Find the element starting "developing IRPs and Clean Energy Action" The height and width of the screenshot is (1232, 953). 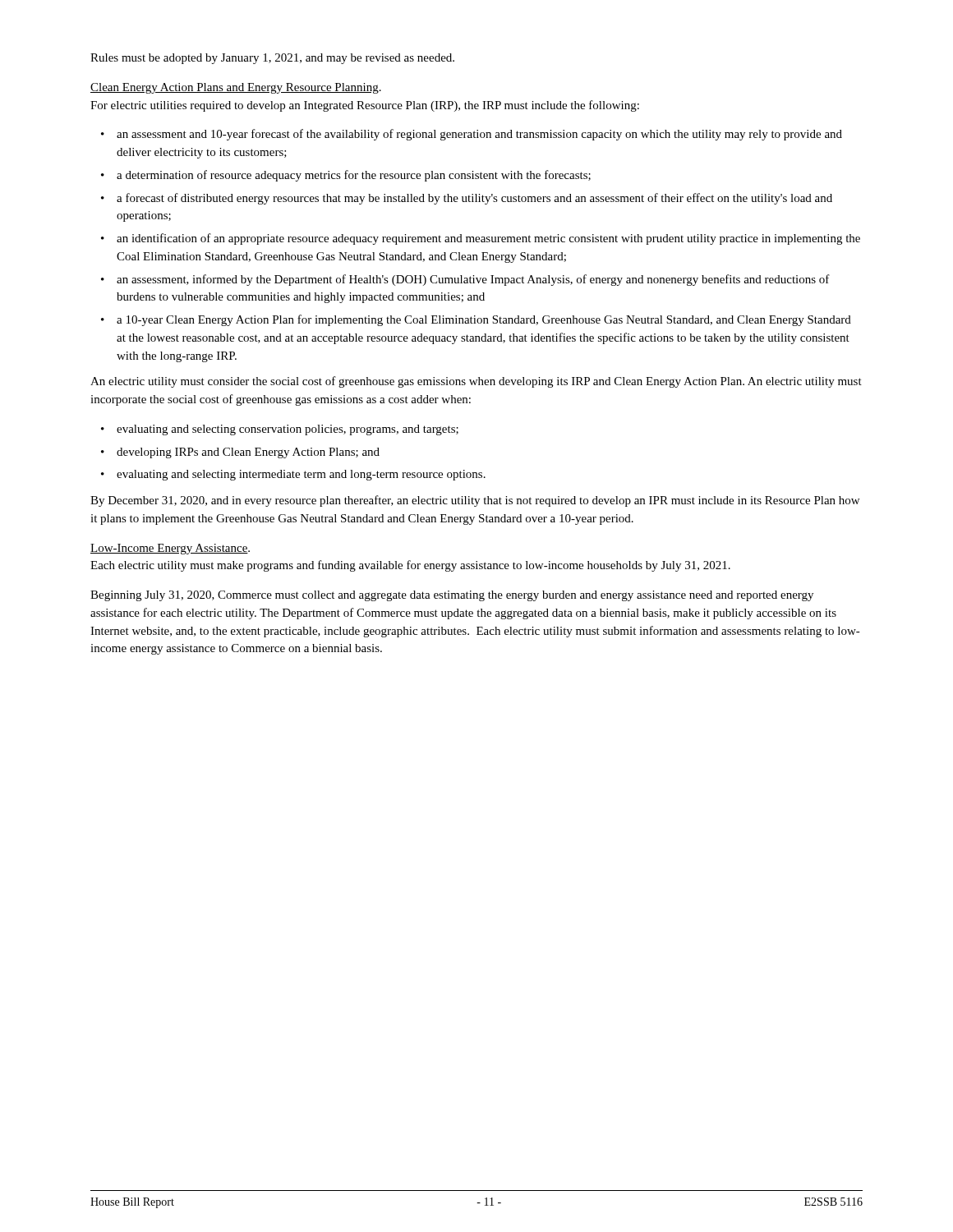(x=248, y=451)
